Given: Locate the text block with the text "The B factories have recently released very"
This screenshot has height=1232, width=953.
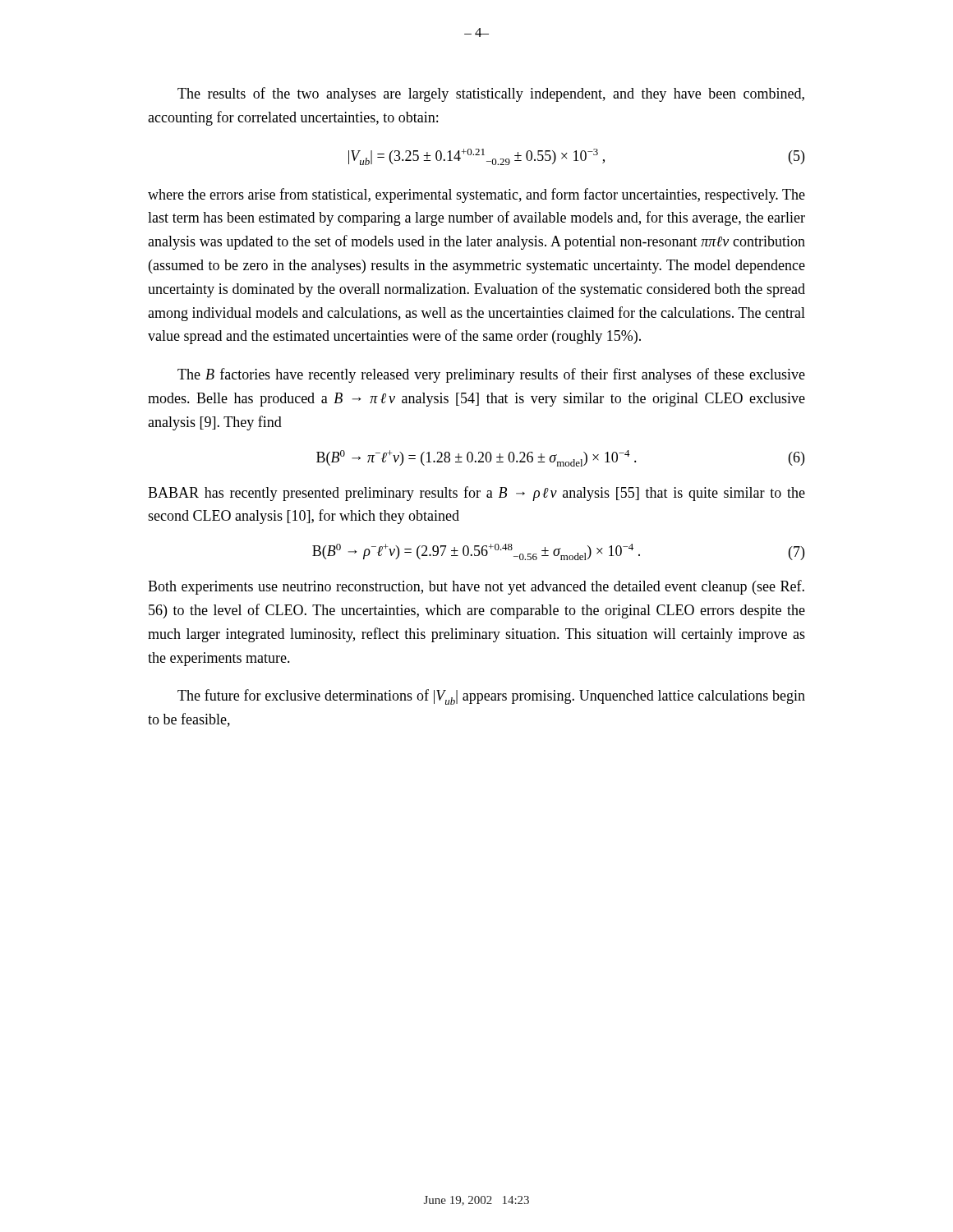Looking at the screenshot, I should pos(476,399).
